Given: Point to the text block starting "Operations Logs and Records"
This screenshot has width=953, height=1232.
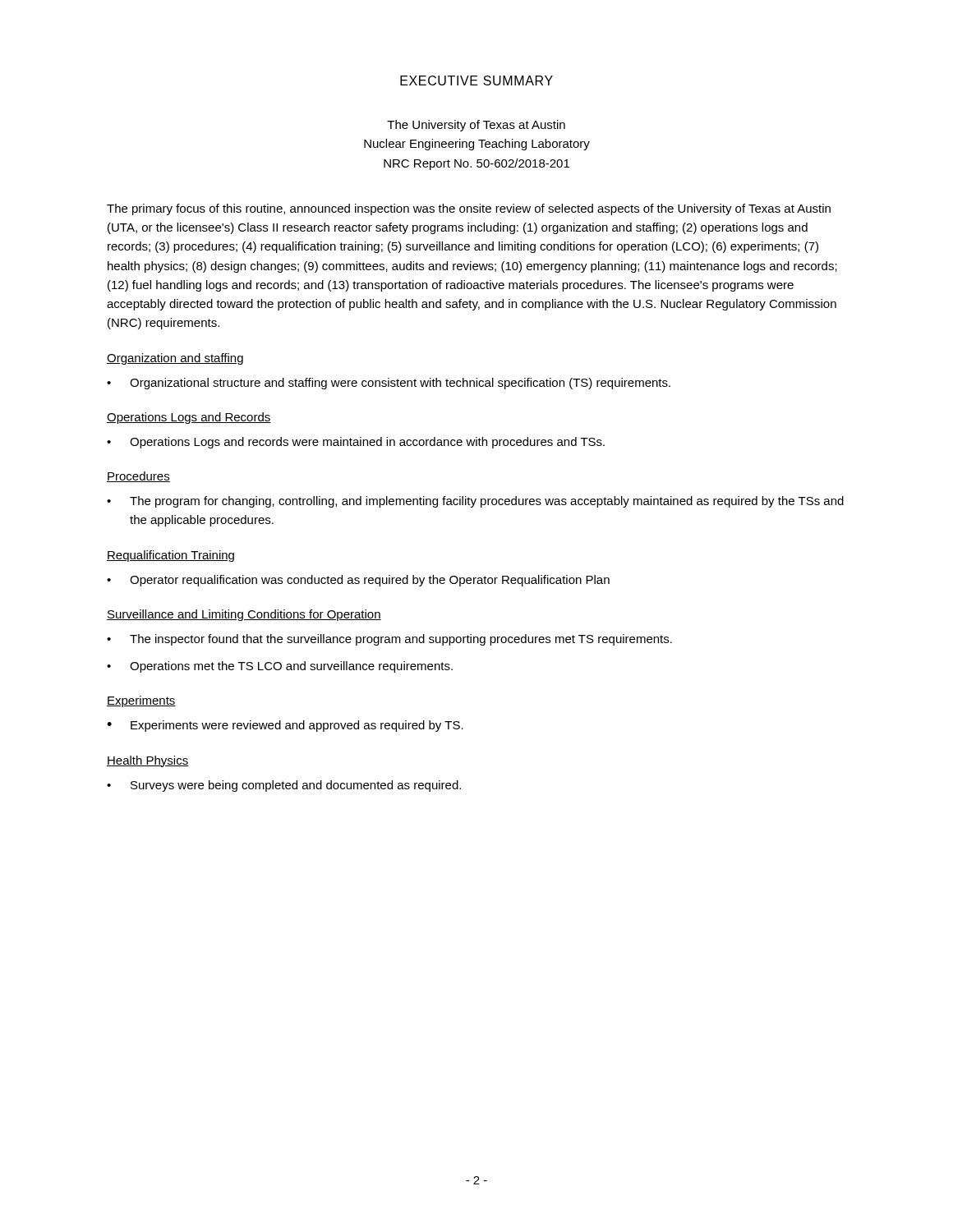Looking at the screenshot, I should [189, 417].
